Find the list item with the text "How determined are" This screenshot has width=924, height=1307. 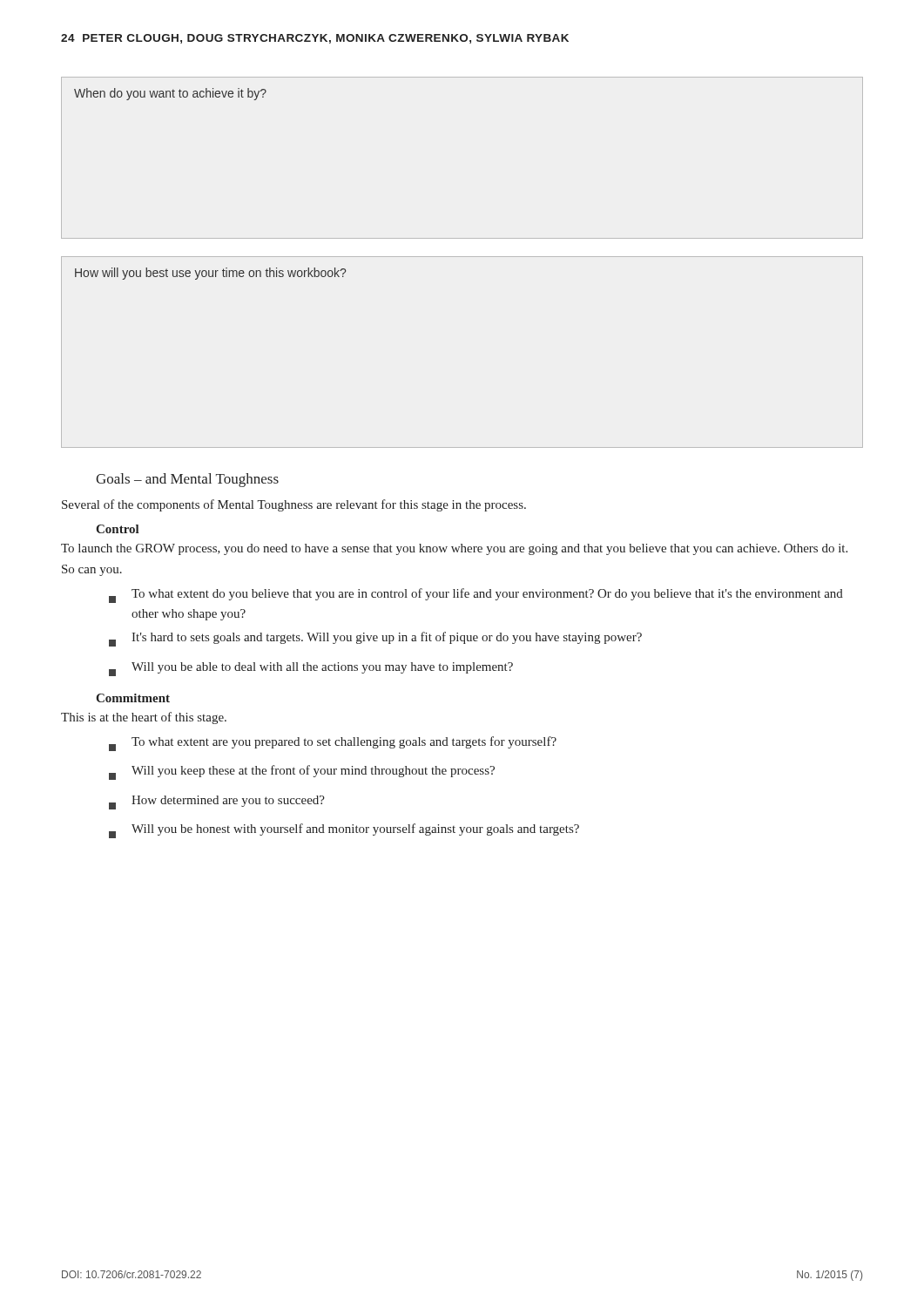click(x=217, y=803)
